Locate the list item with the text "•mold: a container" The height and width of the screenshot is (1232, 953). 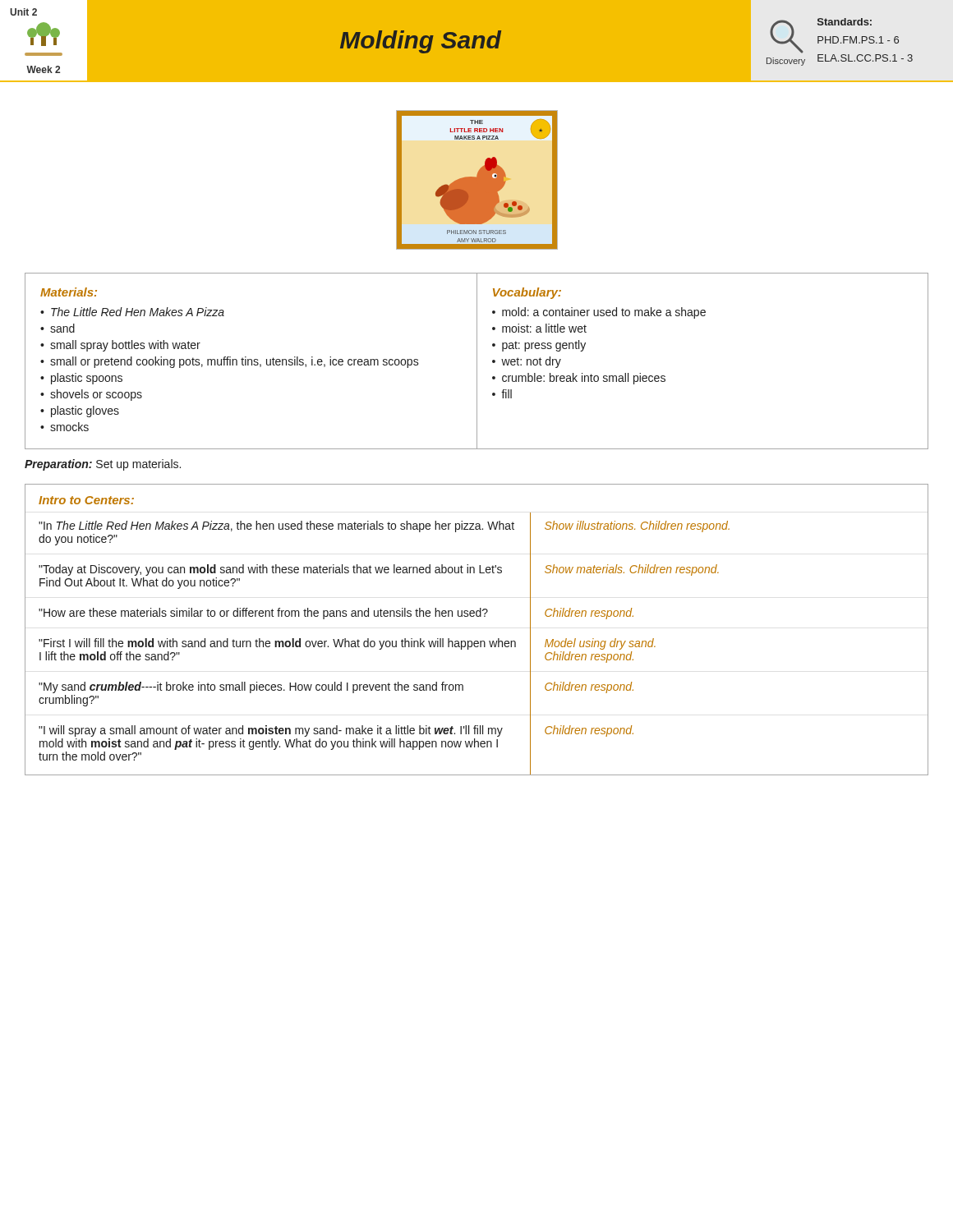(x=599, y=312)
